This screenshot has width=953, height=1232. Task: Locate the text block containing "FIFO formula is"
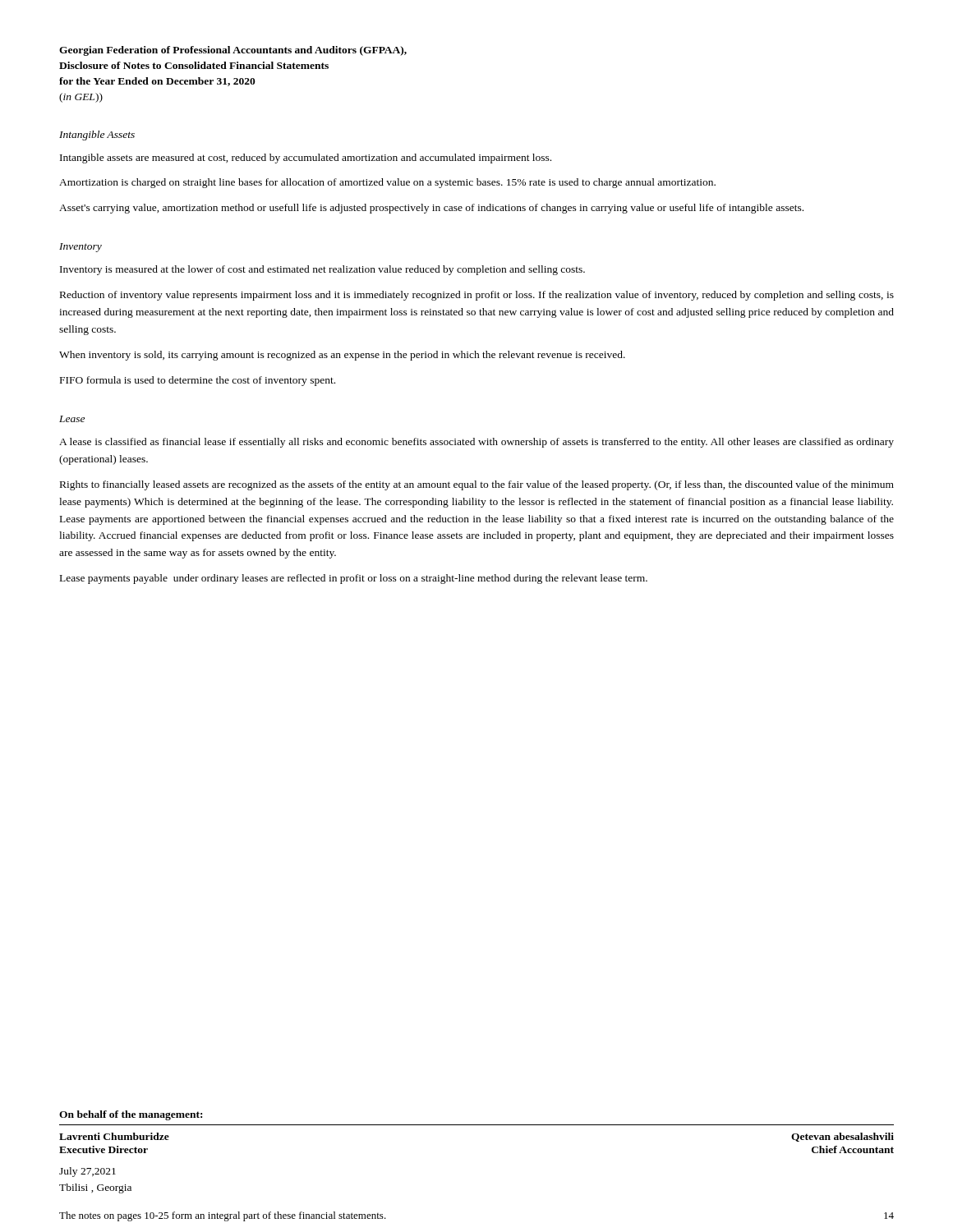[198, 380]
